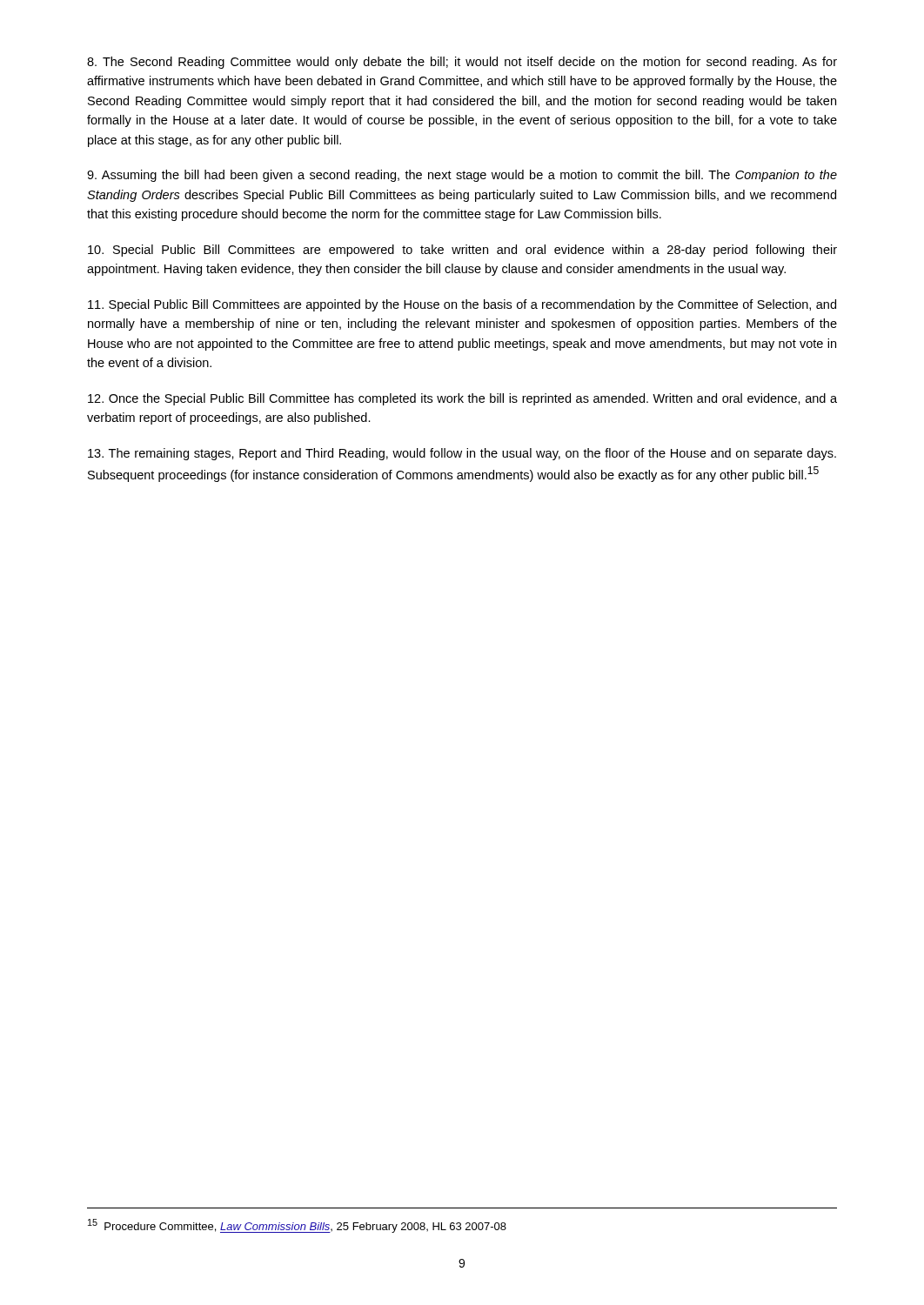Viewport: 924px width, 1305px height.
Task: Locate the passage starting "The remaining stages, Report and Third"
Action: tap(462, 464)
